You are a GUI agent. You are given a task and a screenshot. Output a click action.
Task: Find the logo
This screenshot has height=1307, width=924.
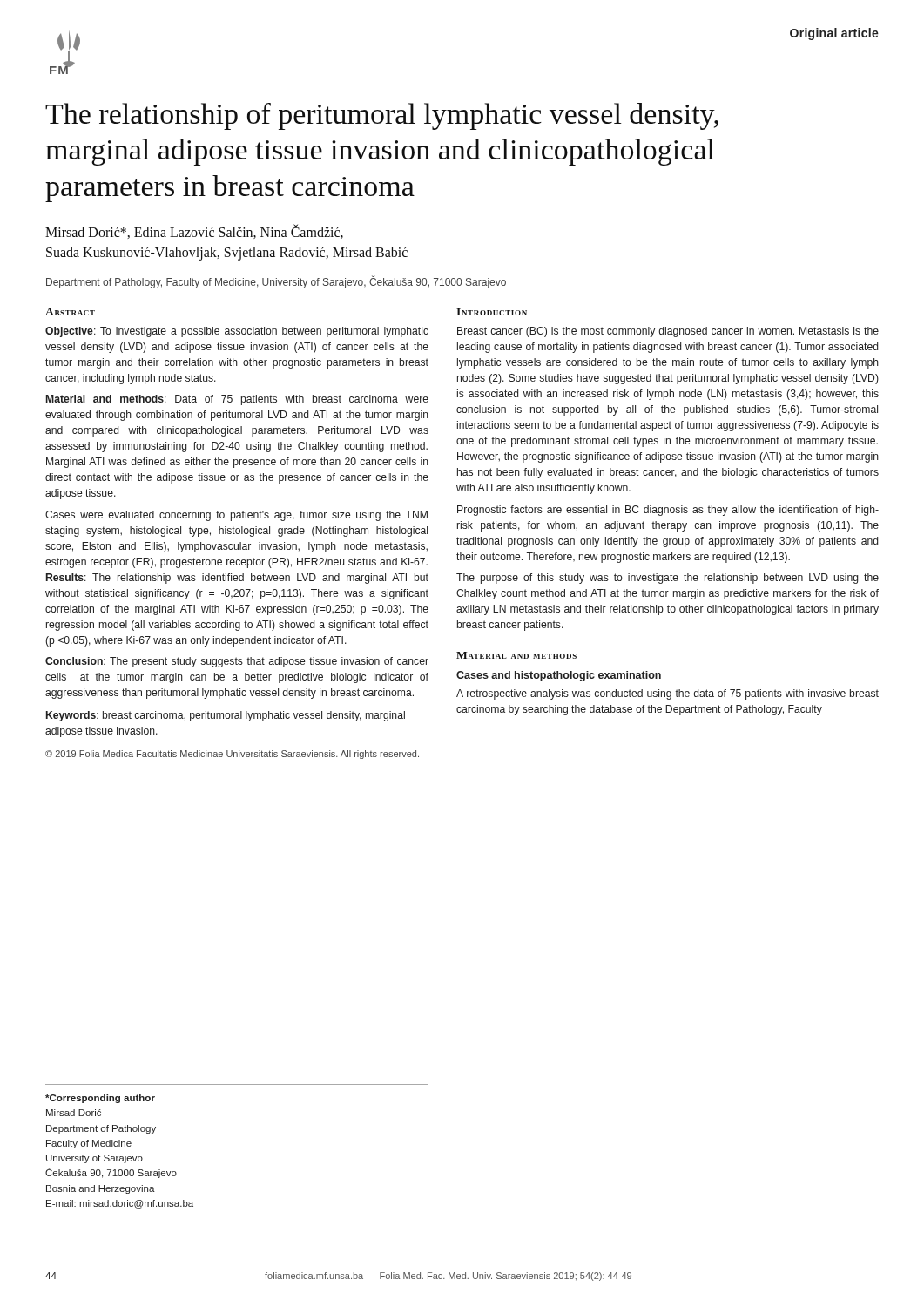pyautogui.click(x=71, y=50)
